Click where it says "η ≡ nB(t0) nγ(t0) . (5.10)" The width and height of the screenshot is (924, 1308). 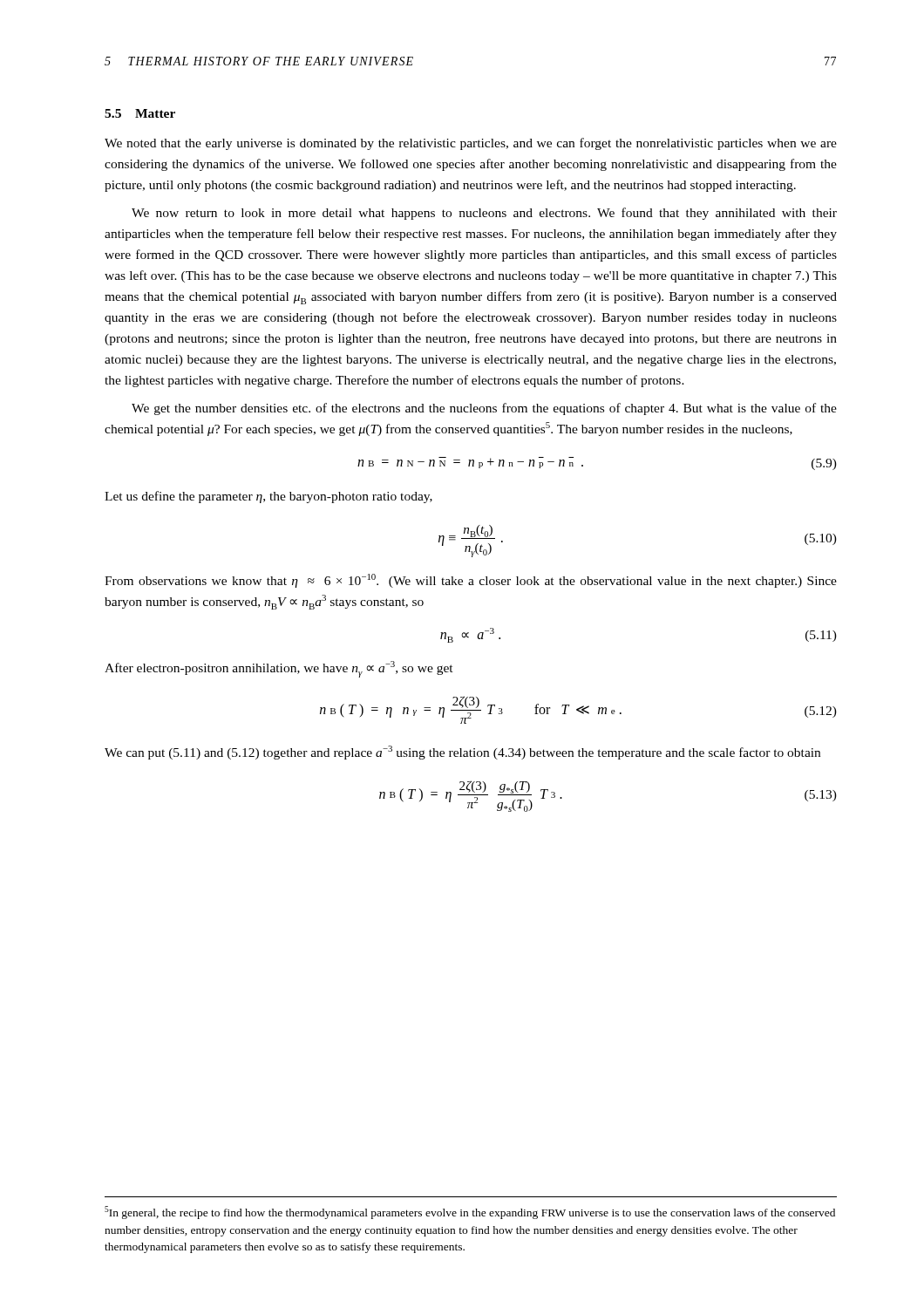tap(478, 538)
